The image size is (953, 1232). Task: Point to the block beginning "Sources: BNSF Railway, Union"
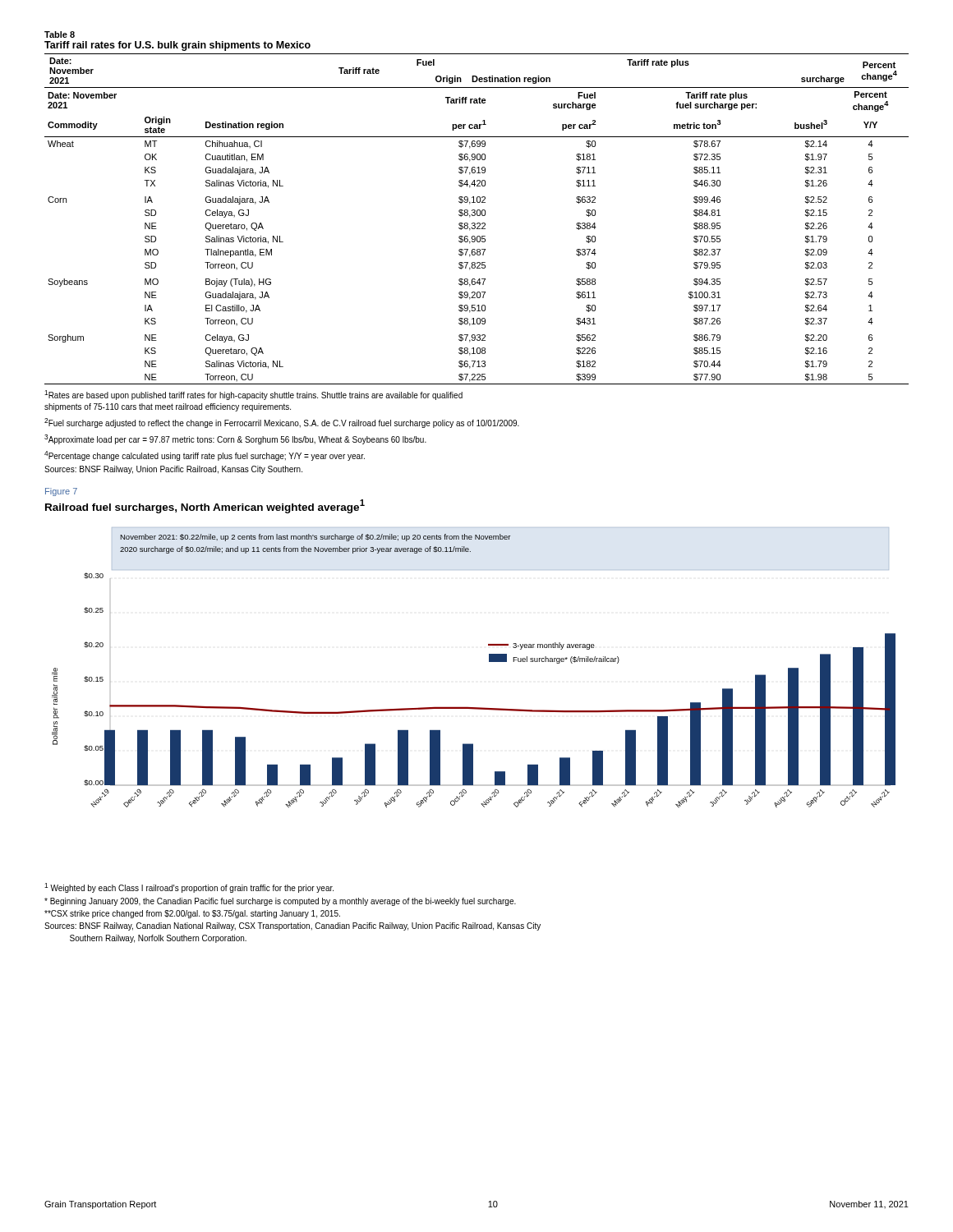pos(174,470)
